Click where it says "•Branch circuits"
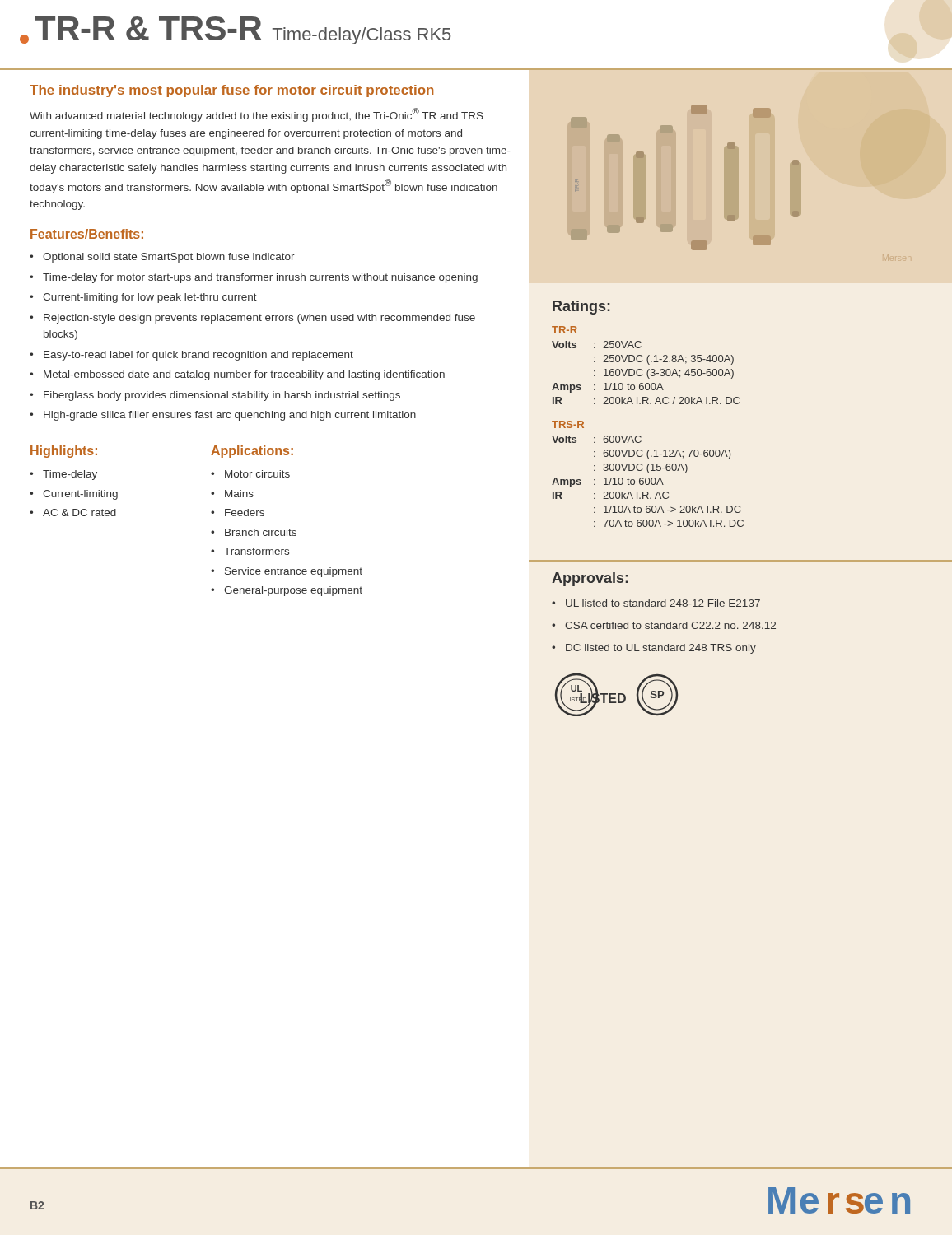 254,532
